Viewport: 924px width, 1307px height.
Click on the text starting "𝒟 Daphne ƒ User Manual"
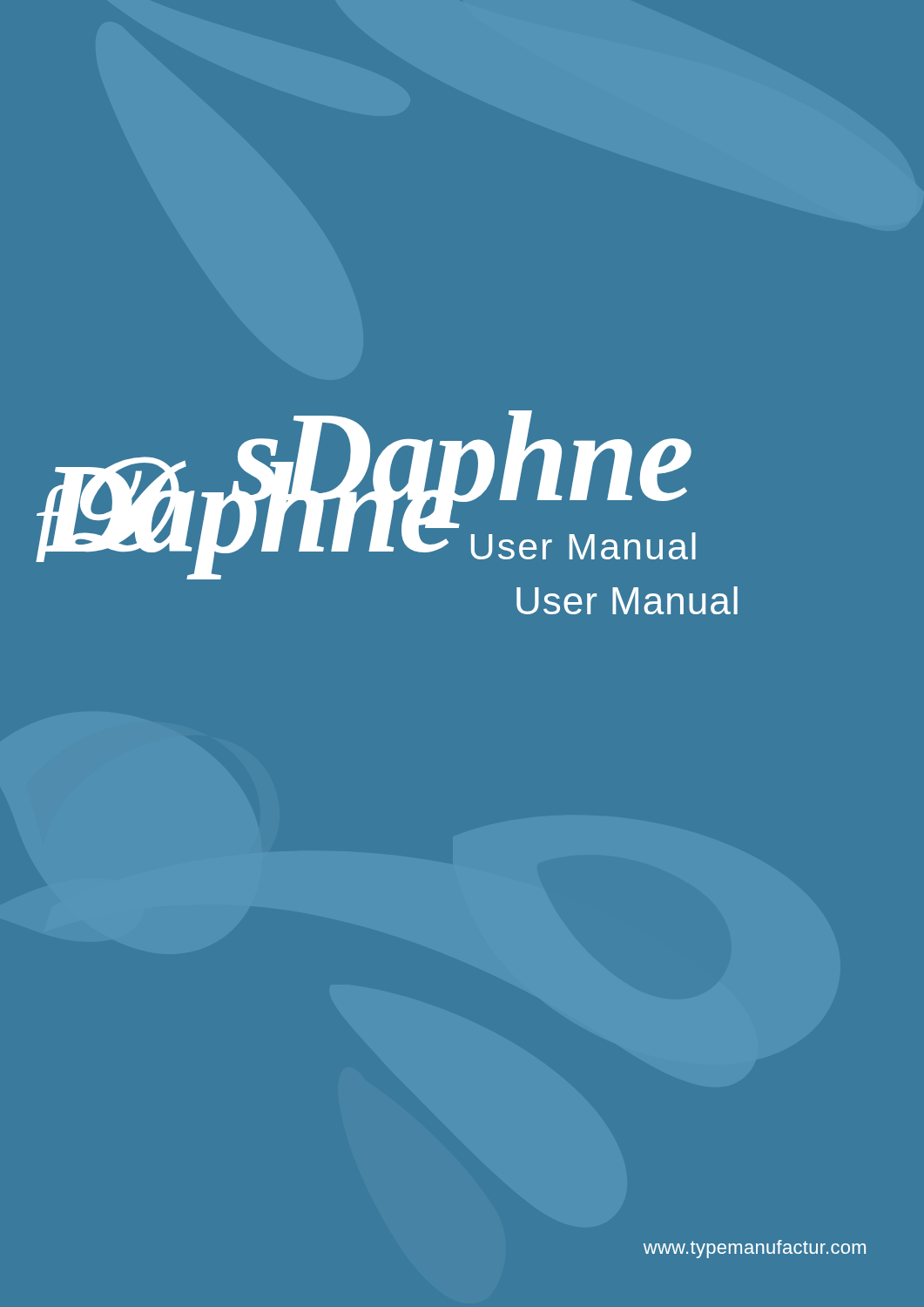tap(462, 518)
